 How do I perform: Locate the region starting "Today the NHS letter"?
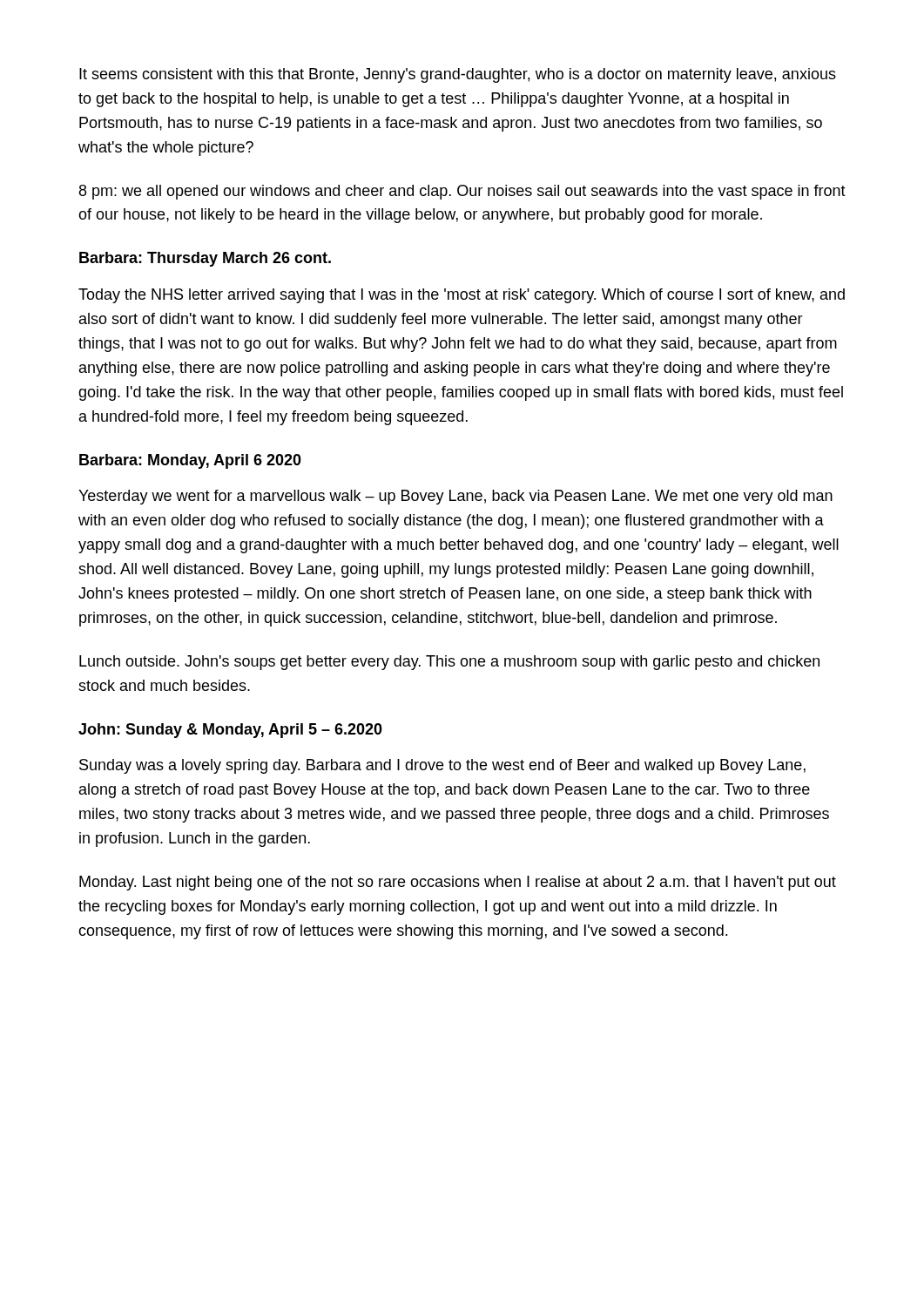[x=462, y=355]
